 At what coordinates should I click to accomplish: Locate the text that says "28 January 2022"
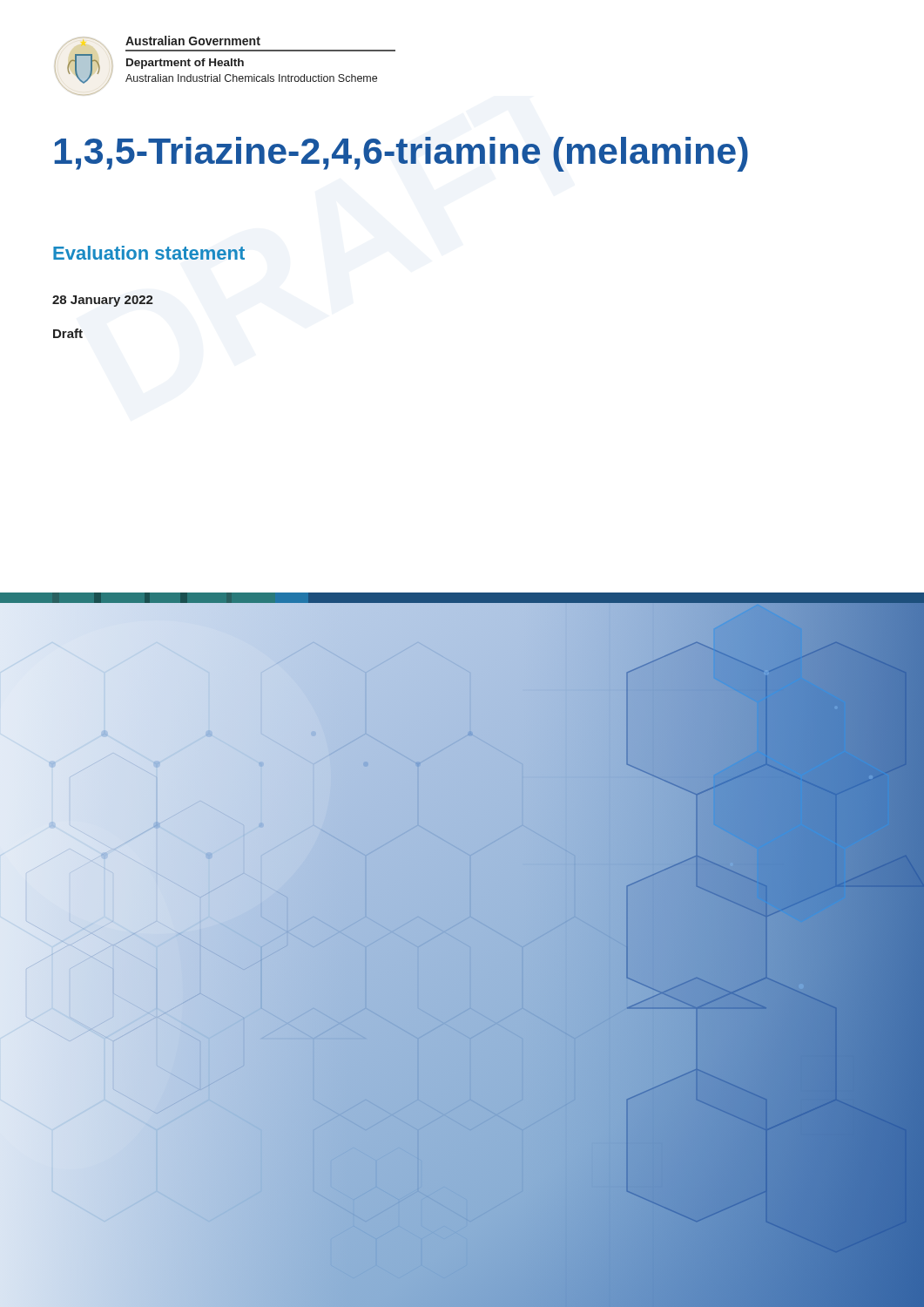coord(103,299)
